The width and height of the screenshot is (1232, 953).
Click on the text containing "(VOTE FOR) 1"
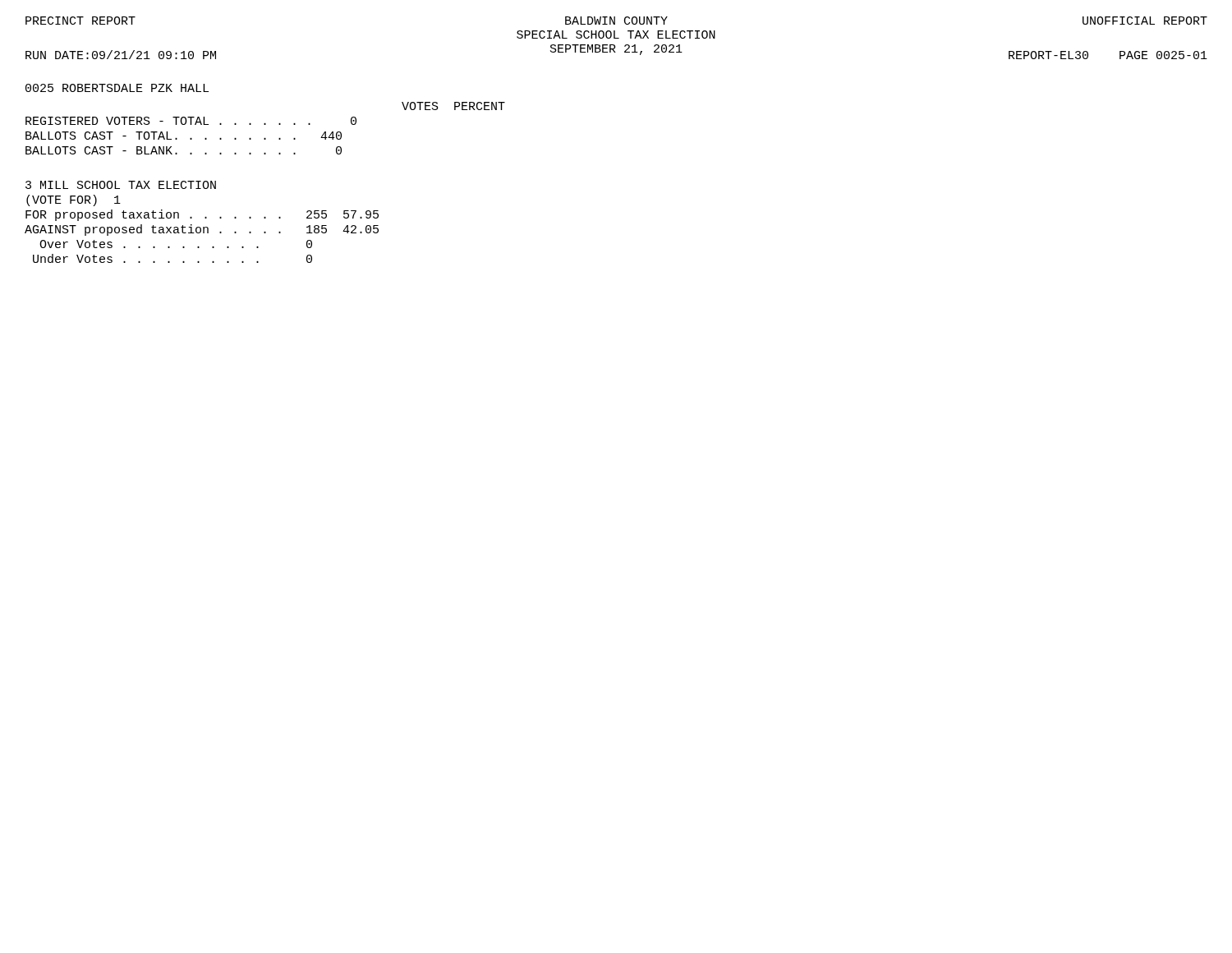(73, 201)
